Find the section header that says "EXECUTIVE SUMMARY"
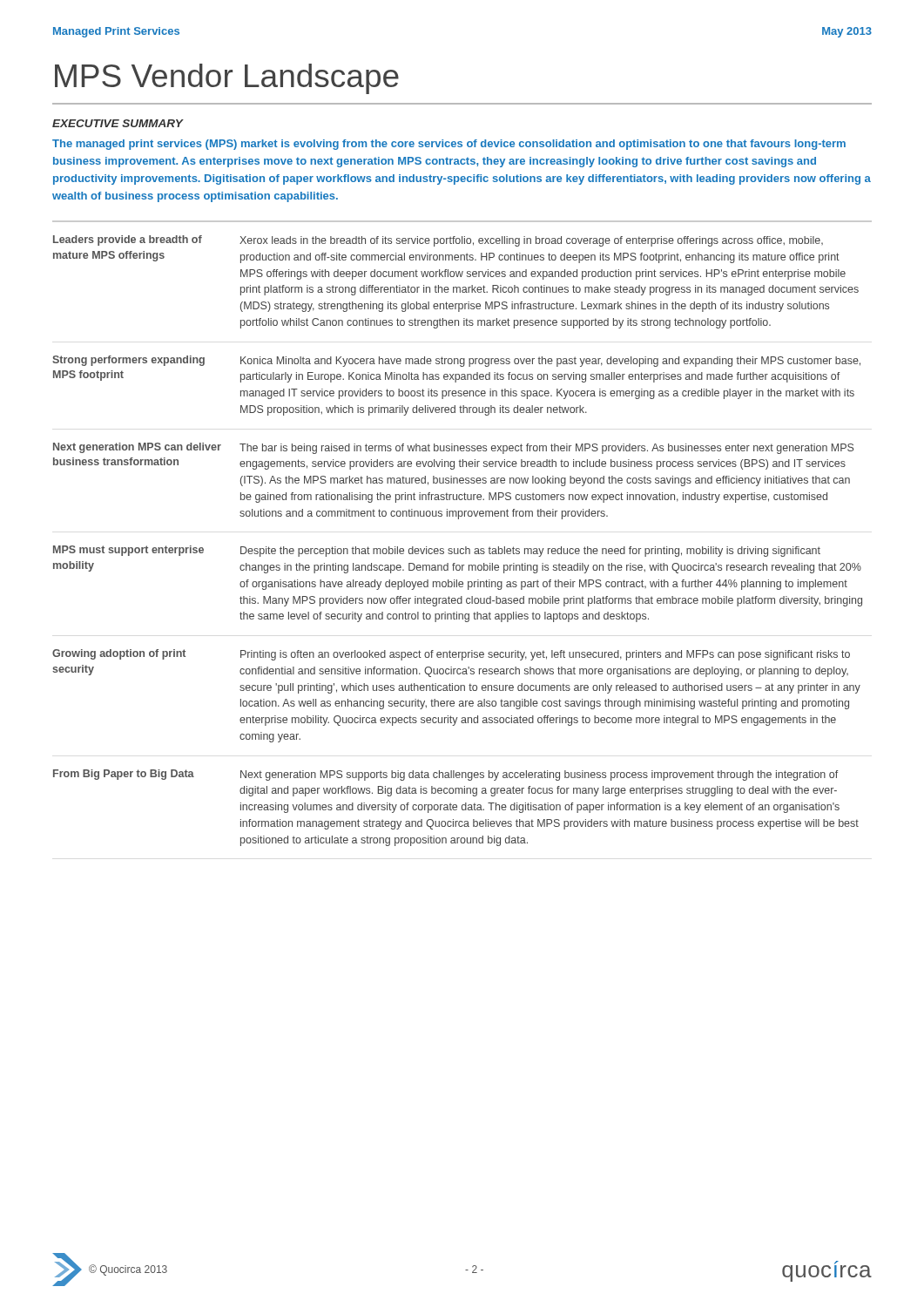The height and width of the screenshot is (1307, 924). [117, 123]
